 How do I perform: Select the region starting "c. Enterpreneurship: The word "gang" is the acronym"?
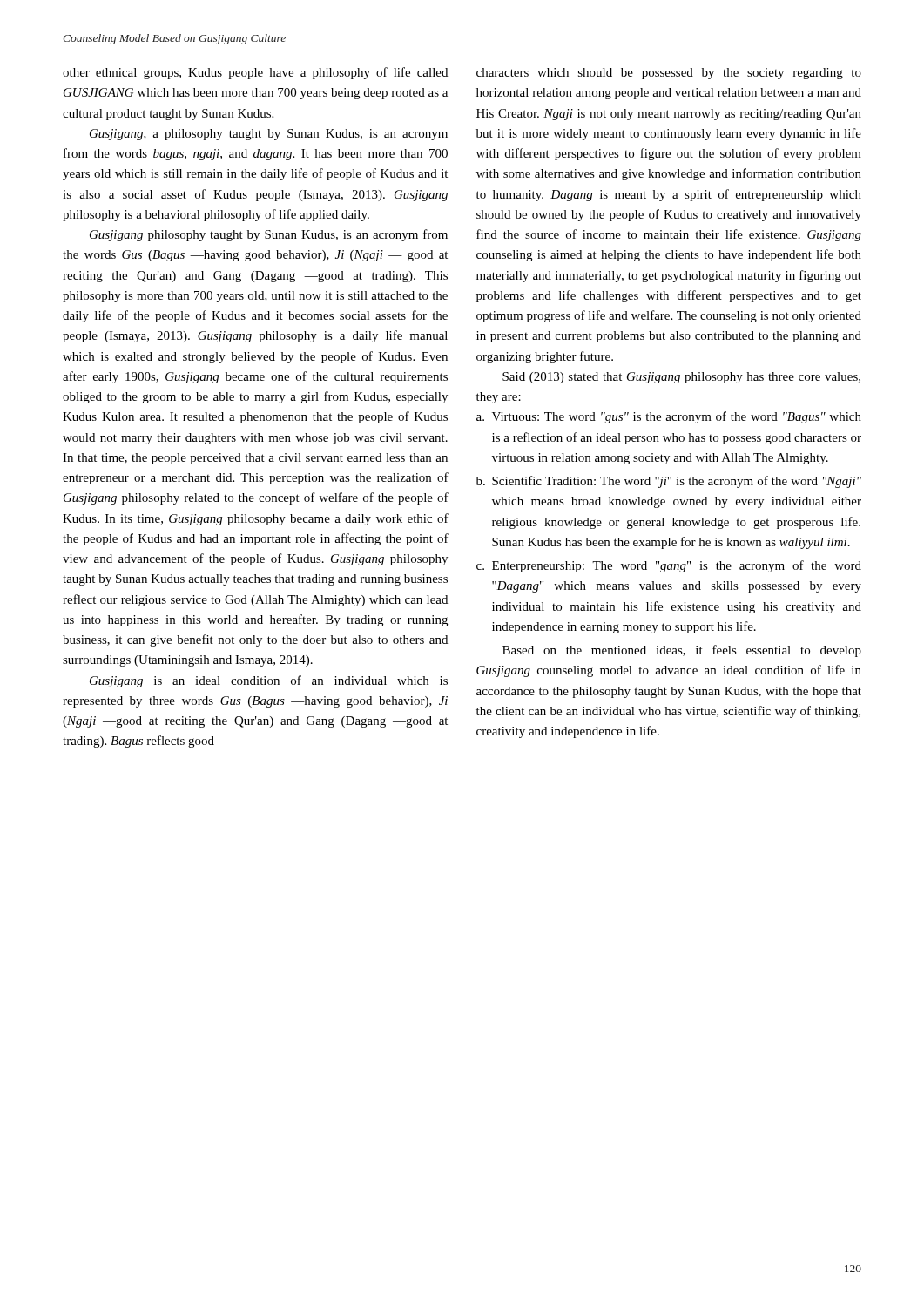[x=669, y=596]
